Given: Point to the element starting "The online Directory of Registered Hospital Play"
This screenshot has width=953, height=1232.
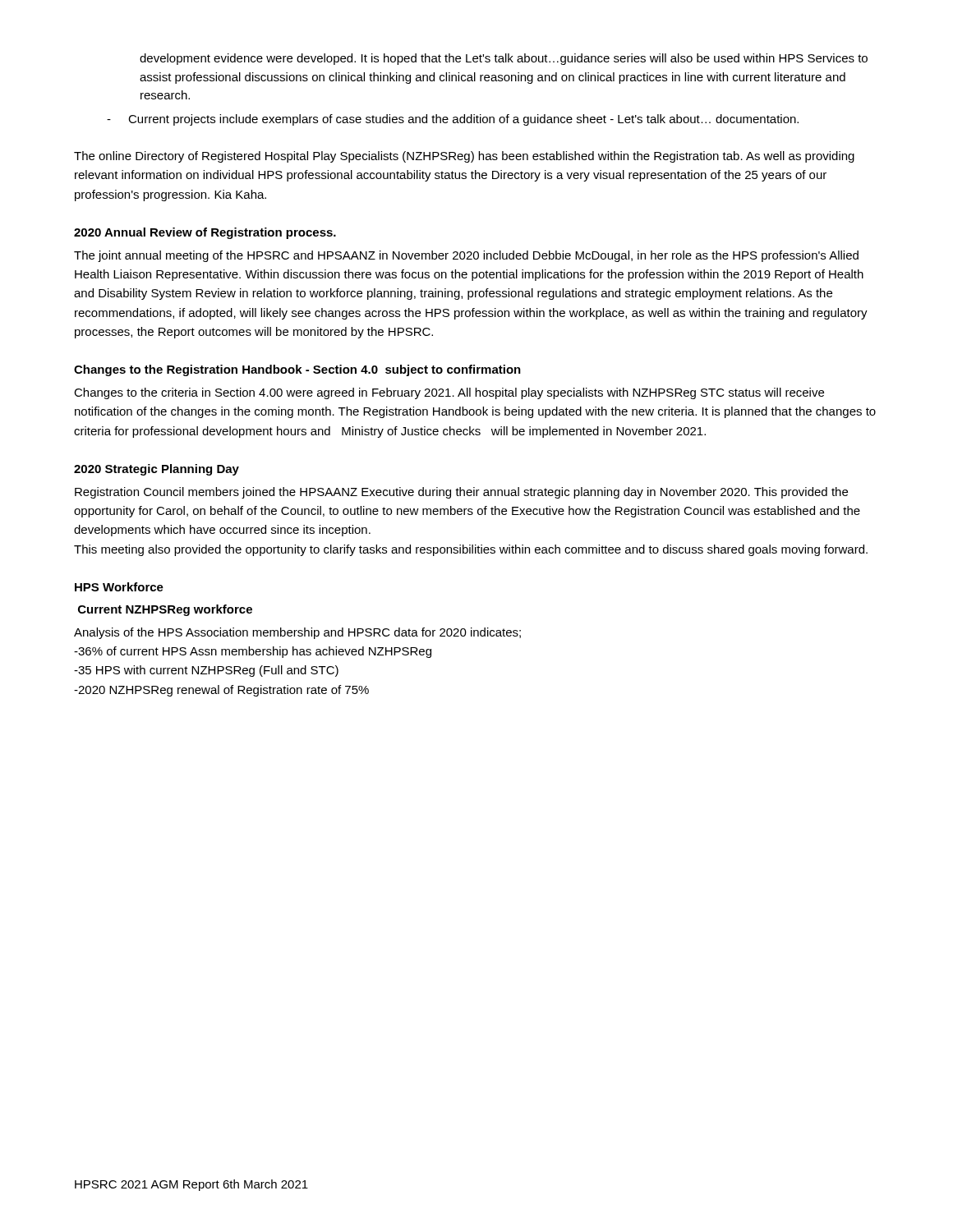Looking at the screenshot, I should 464,175.
